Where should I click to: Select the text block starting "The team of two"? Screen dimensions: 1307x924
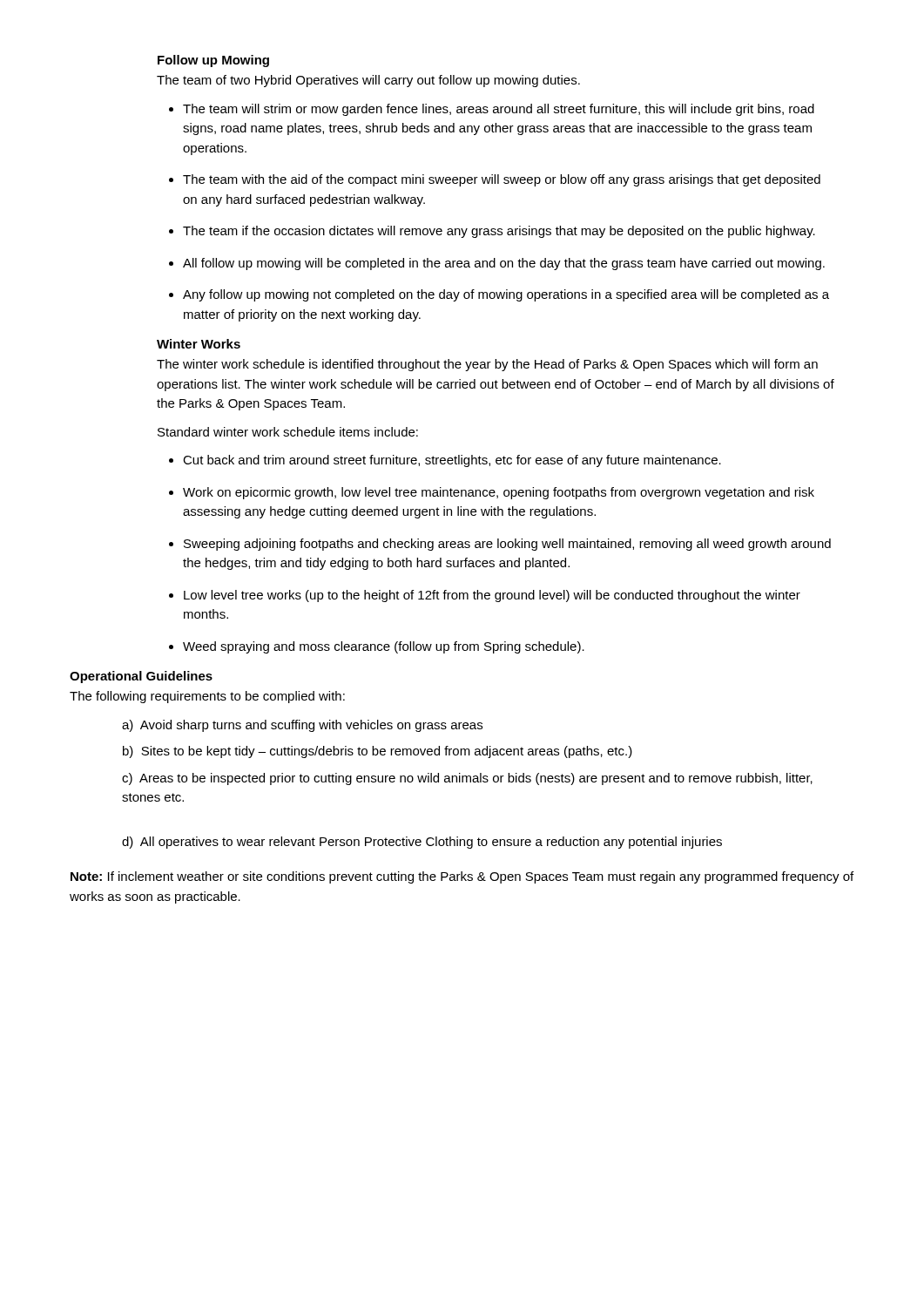(369, 80)
